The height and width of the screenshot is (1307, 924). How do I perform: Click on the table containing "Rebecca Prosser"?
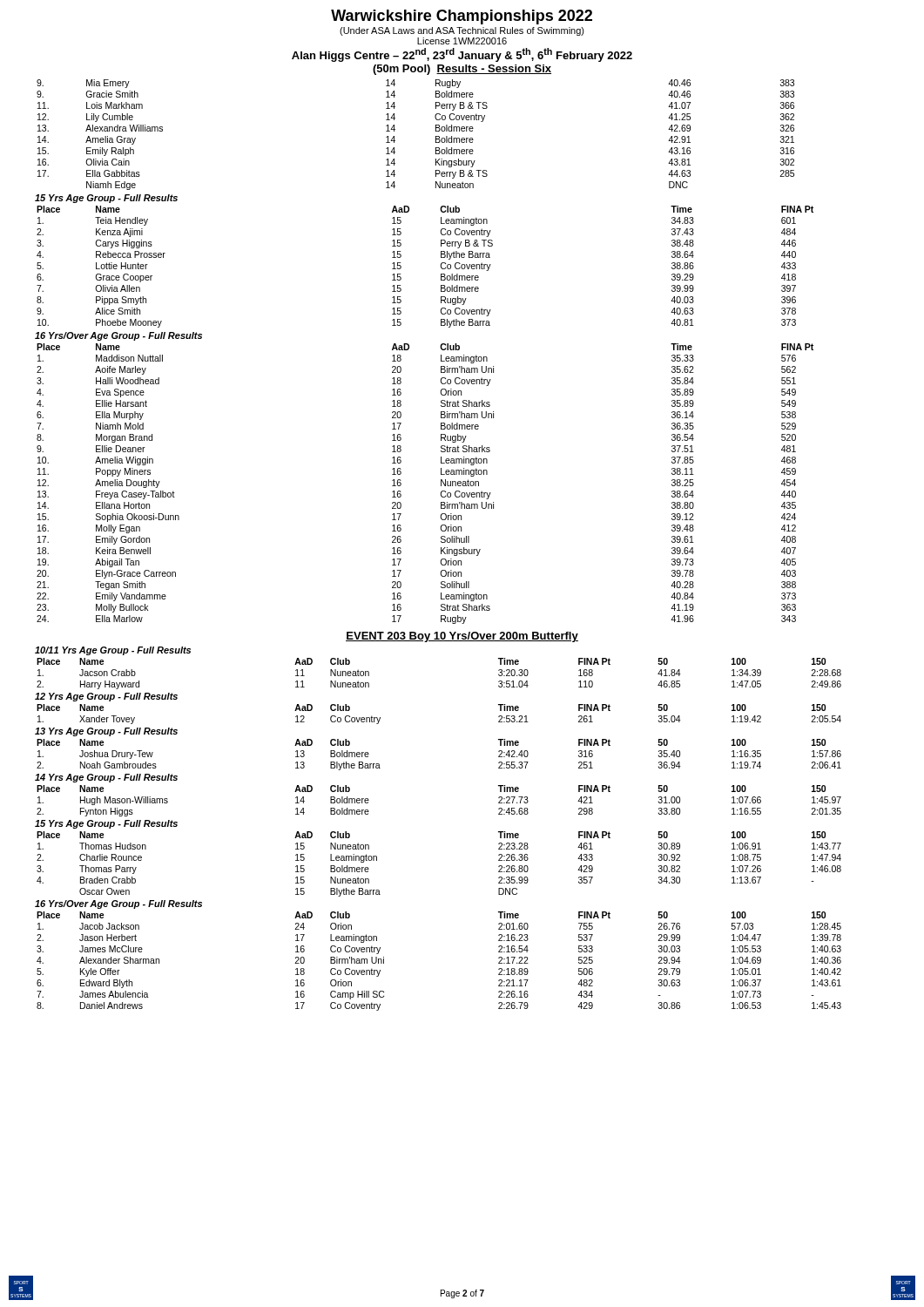[462, 266]
